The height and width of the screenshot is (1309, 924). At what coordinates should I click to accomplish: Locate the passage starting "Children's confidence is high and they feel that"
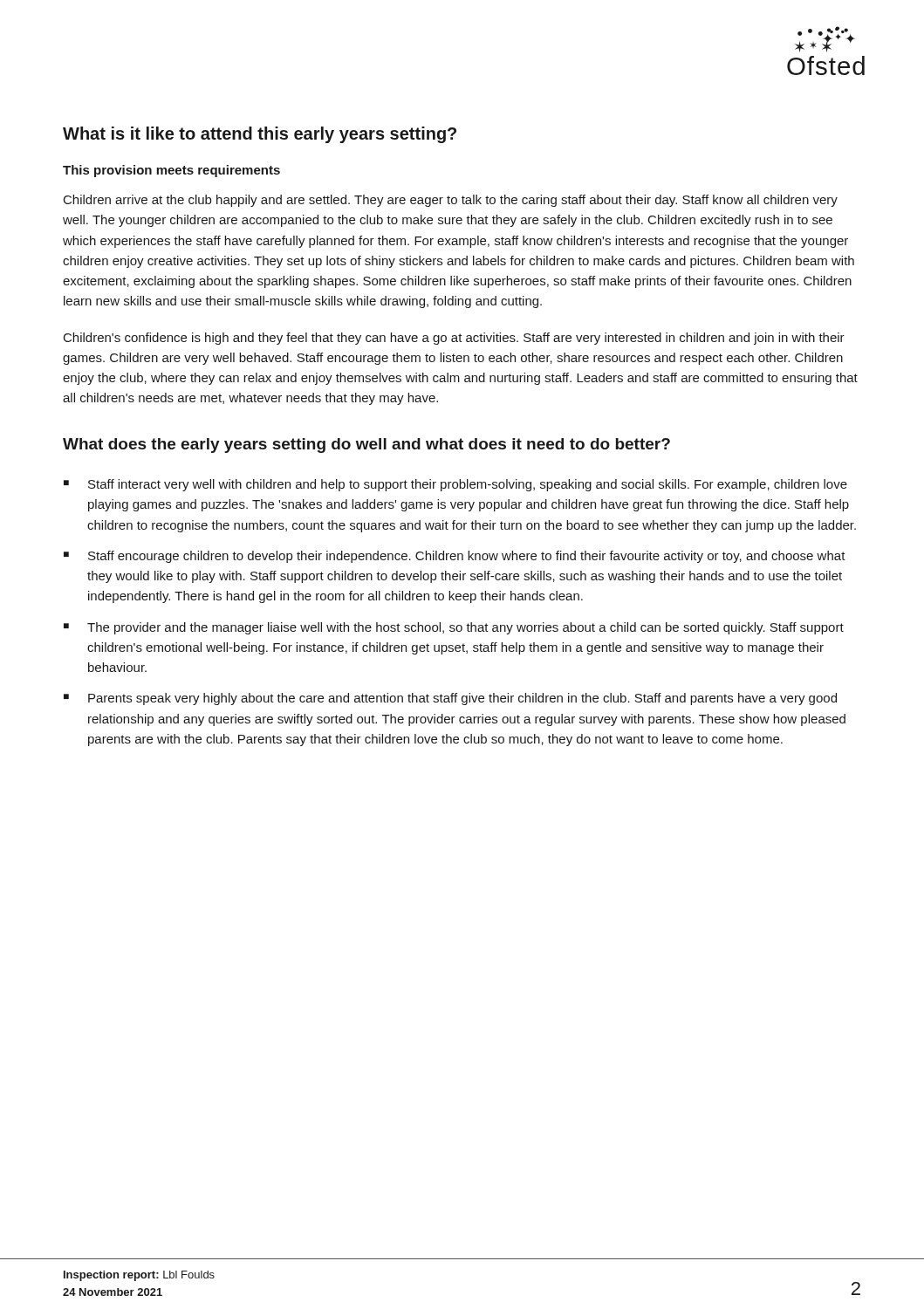click(462, 367)
